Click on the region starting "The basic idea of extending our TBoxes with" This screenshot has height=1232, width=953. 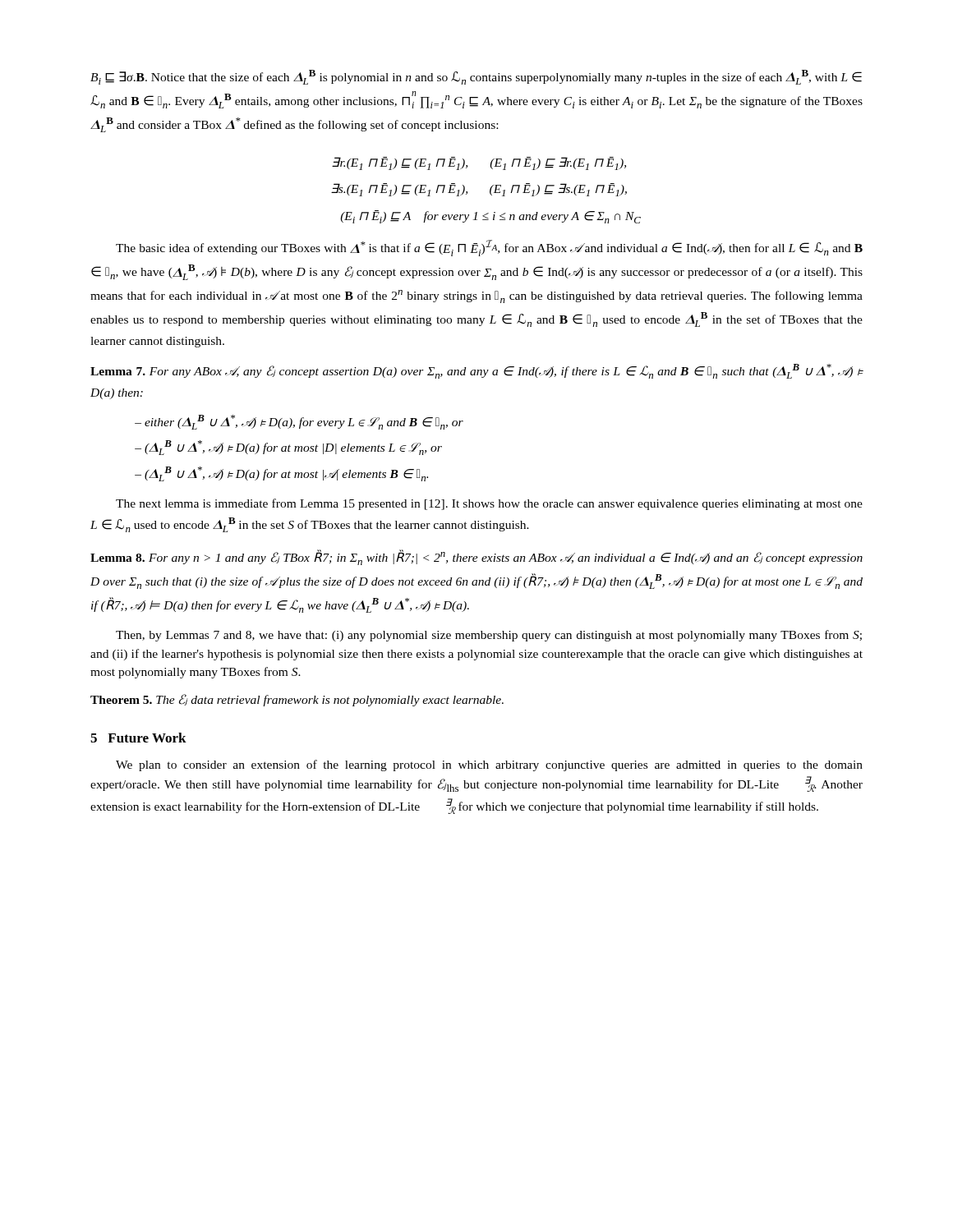coord(476,293)
